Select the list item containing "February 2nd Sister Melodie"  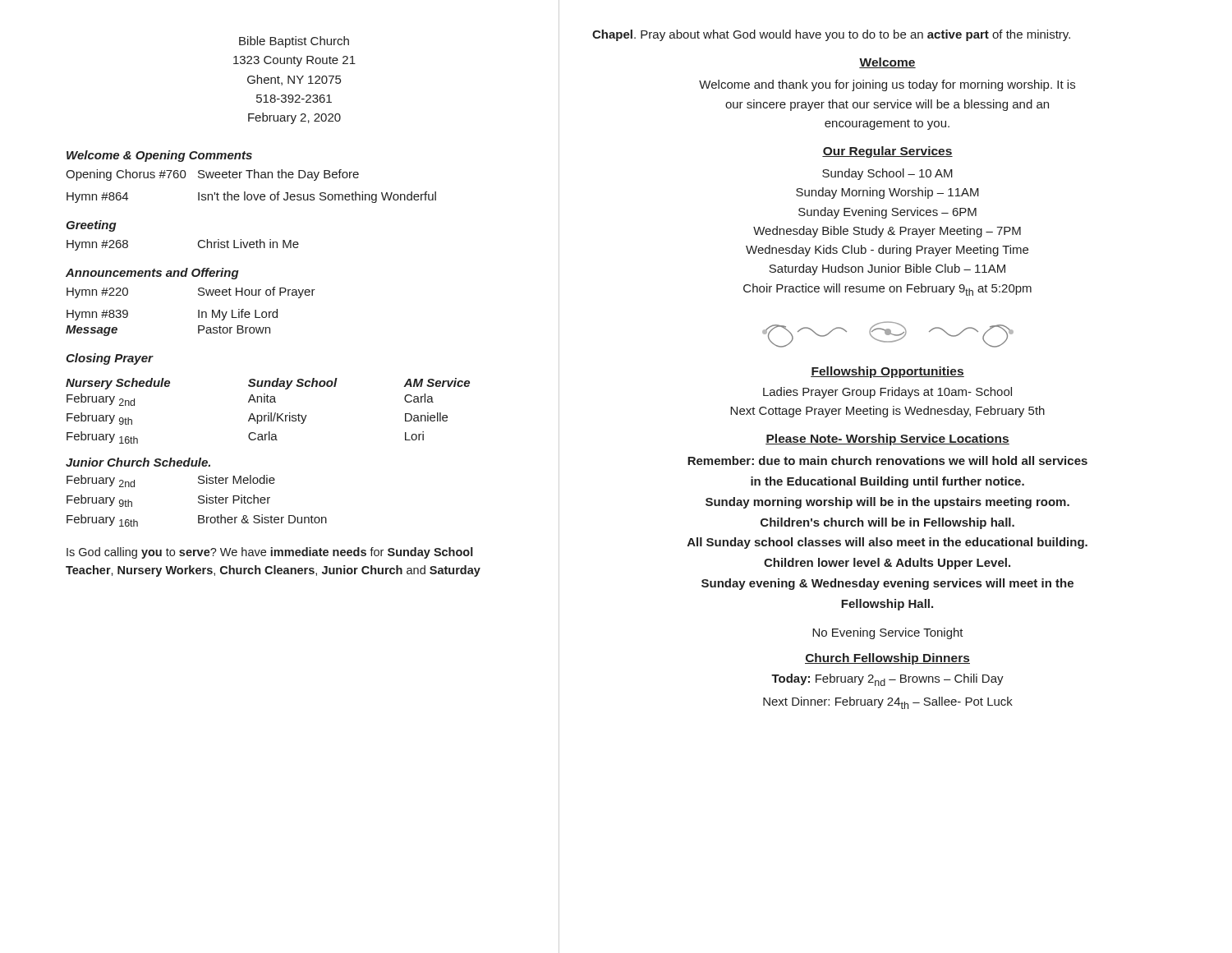106,481
